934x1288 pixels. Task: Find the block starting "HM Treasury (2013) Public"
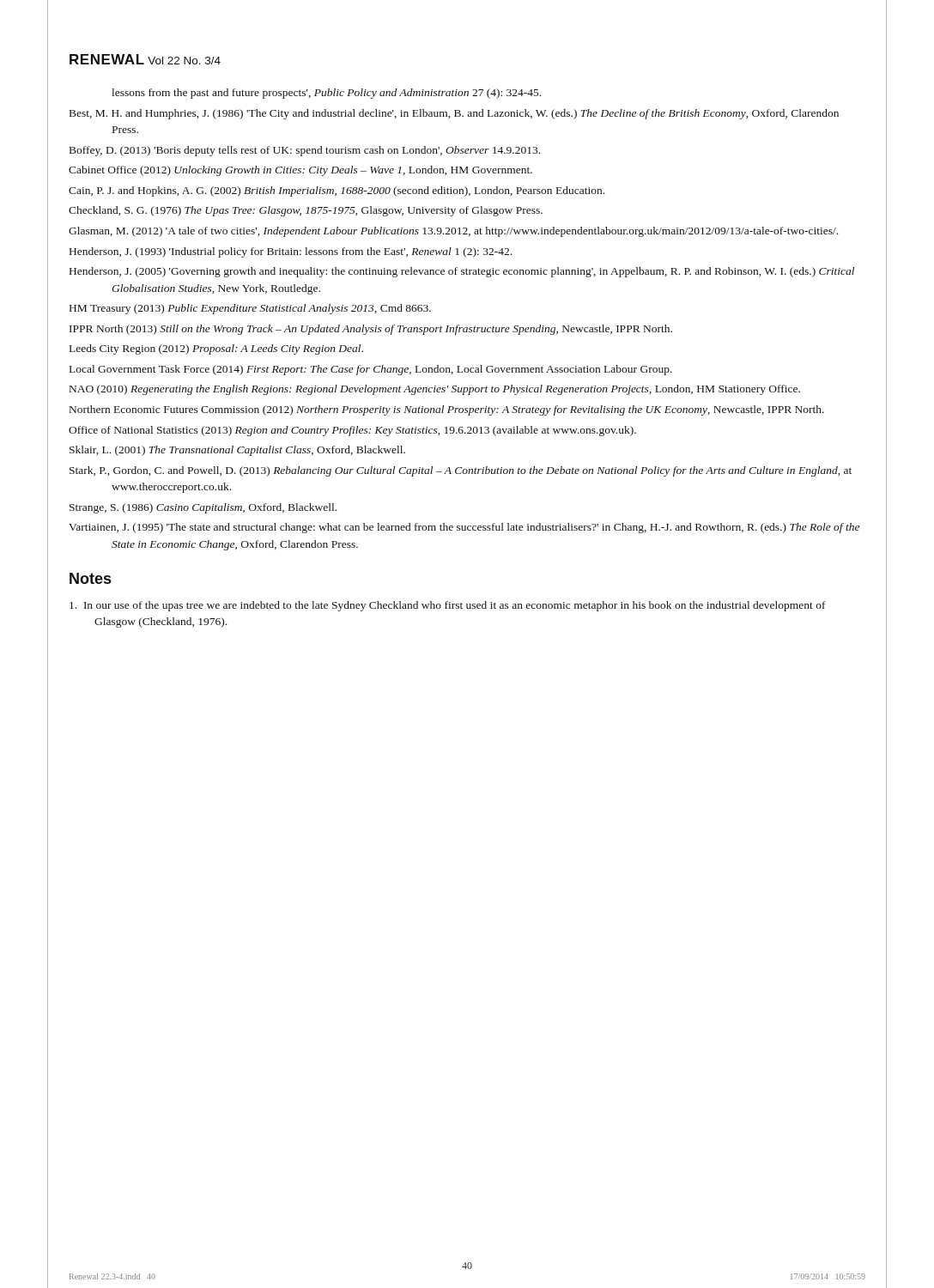[x=250, y=308]
